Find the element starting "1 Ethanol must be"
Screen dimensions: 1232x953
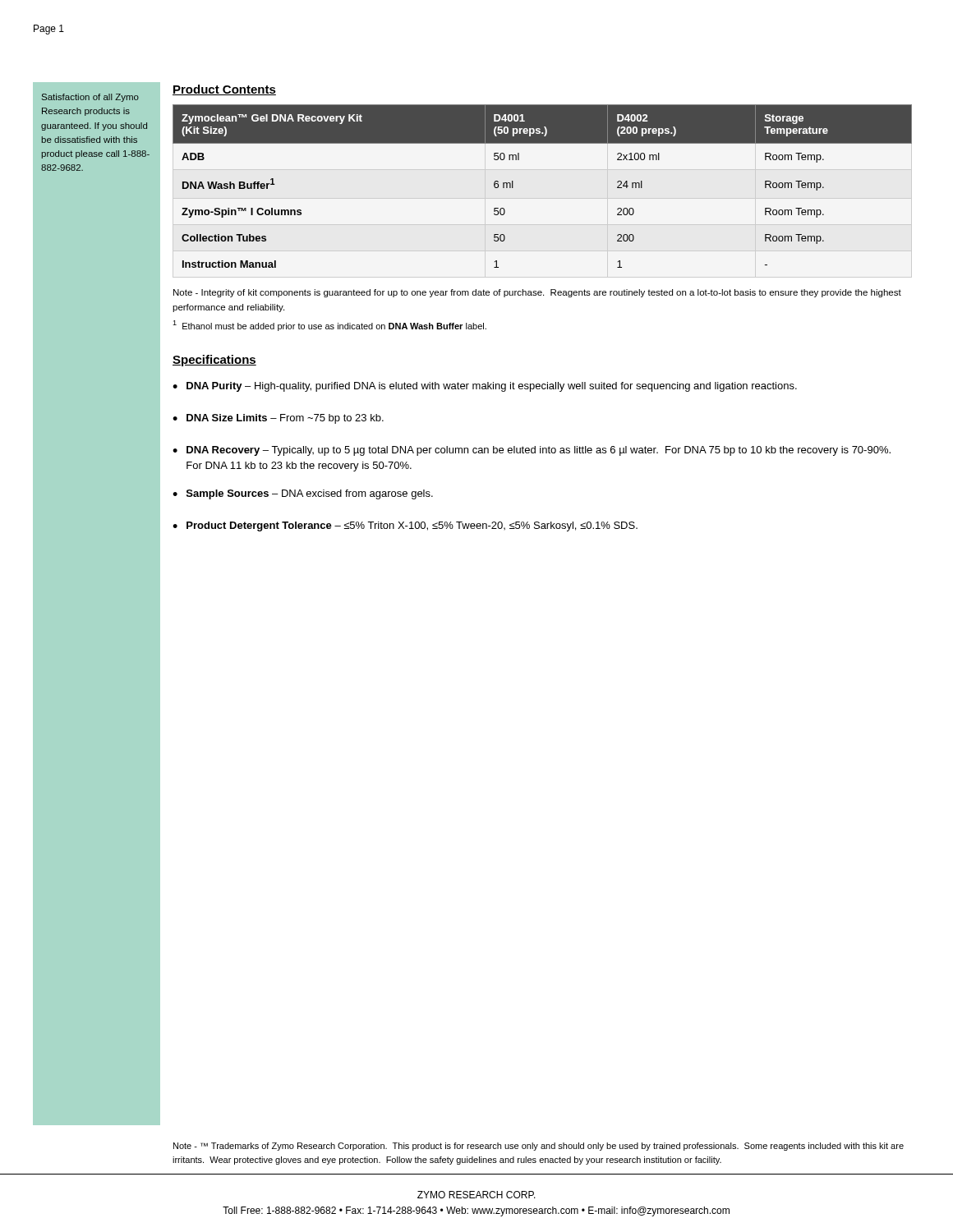coord(330,325)
